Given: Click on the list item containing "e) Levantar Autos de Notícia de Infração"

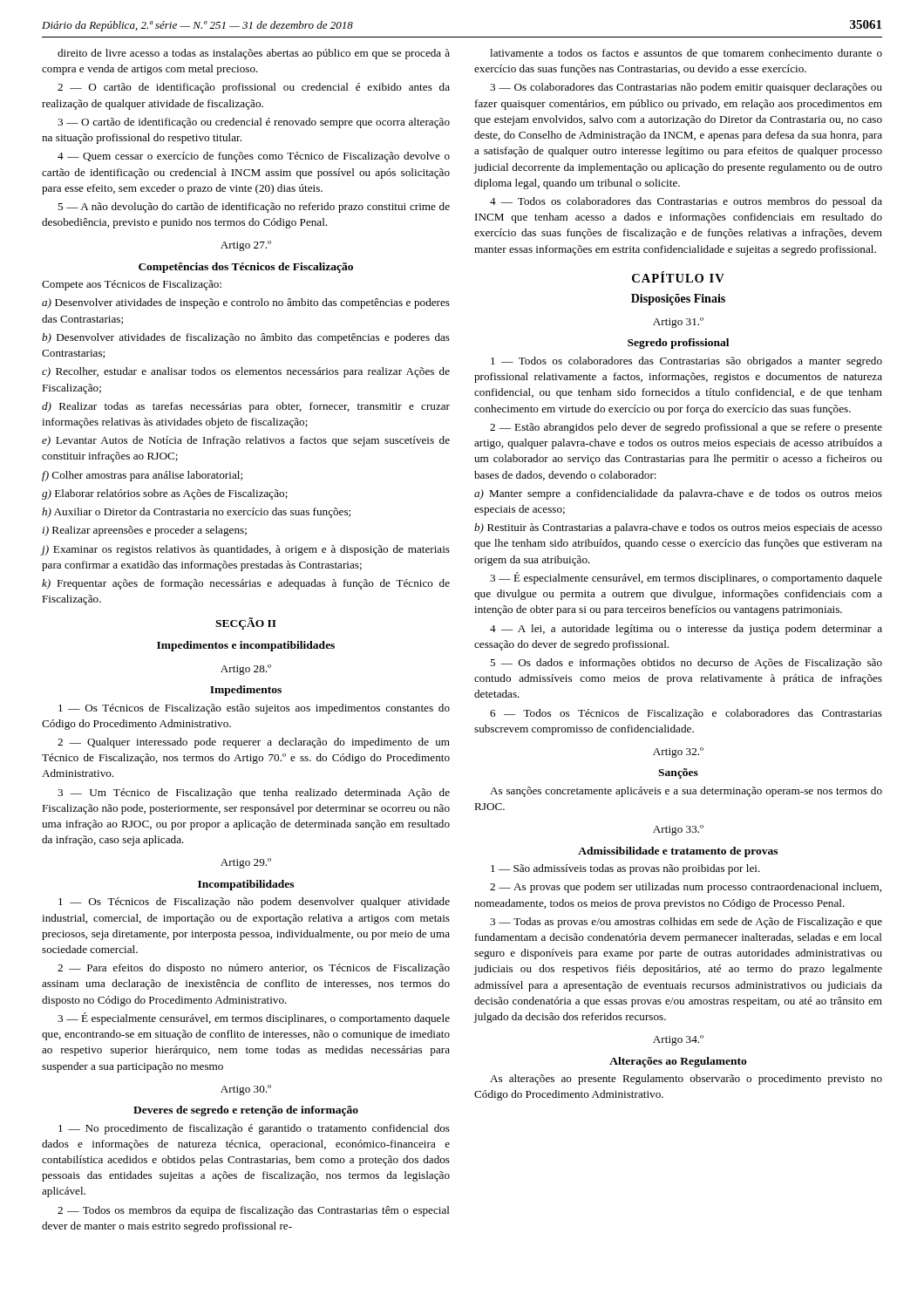Looking at the screenshot, I should (x=246, y=449).
